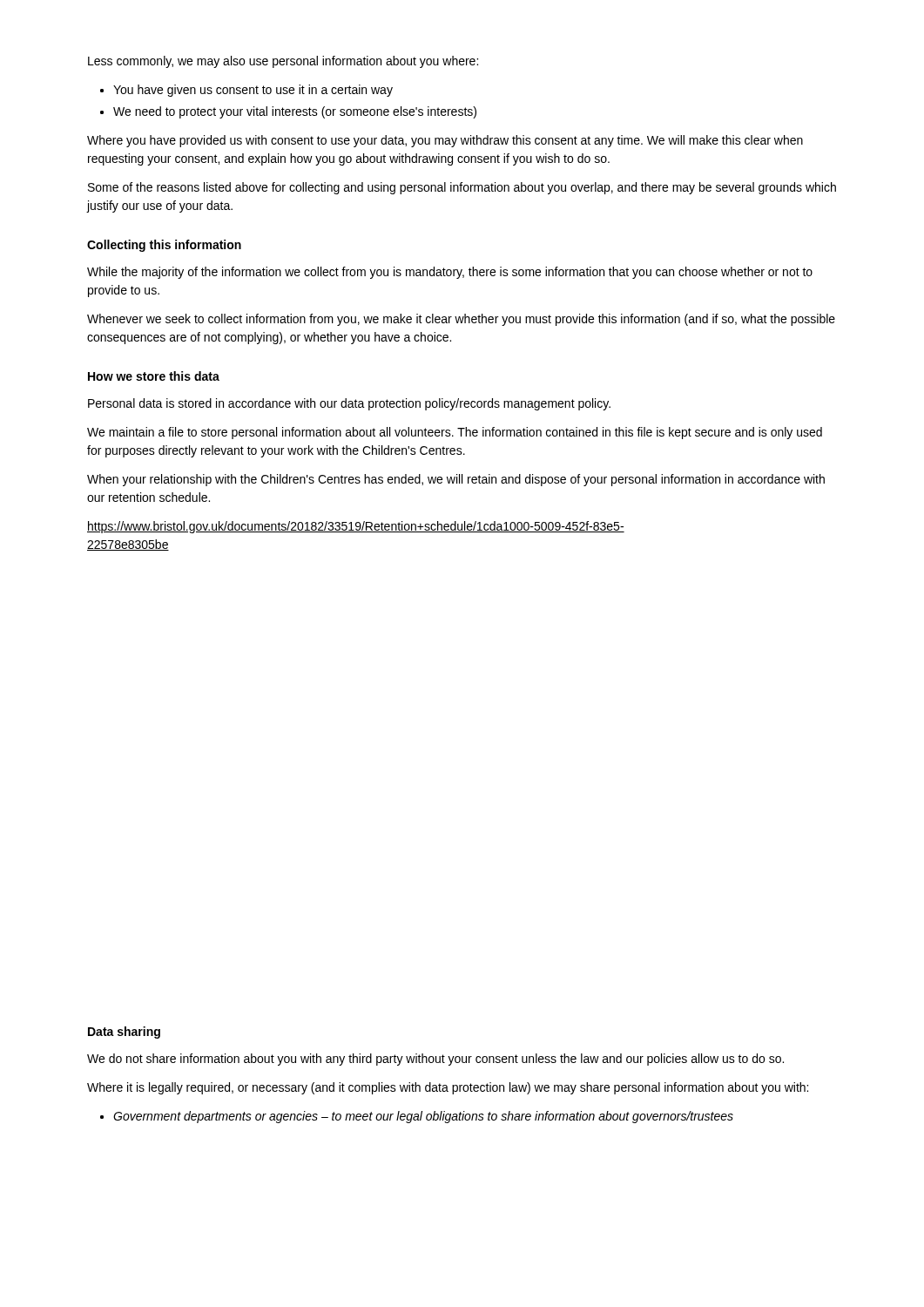Where is the passage that starts "When your relationship with the Children's Centres"?
This screenshot has height=1307, width=924.
tap(462, 489)
